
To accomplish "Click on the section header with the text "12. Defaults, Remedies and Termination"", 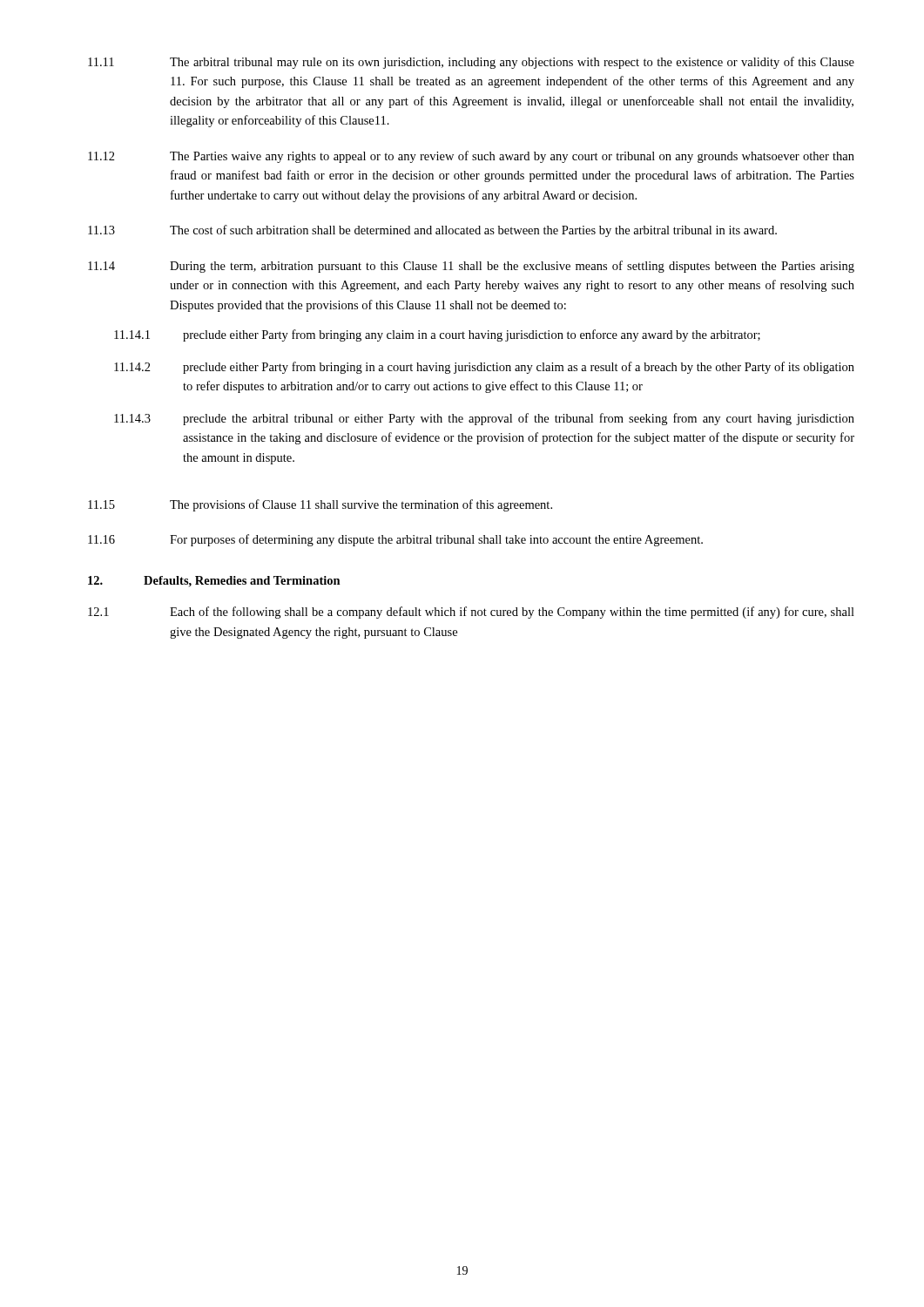I will (x=214, y=580).
